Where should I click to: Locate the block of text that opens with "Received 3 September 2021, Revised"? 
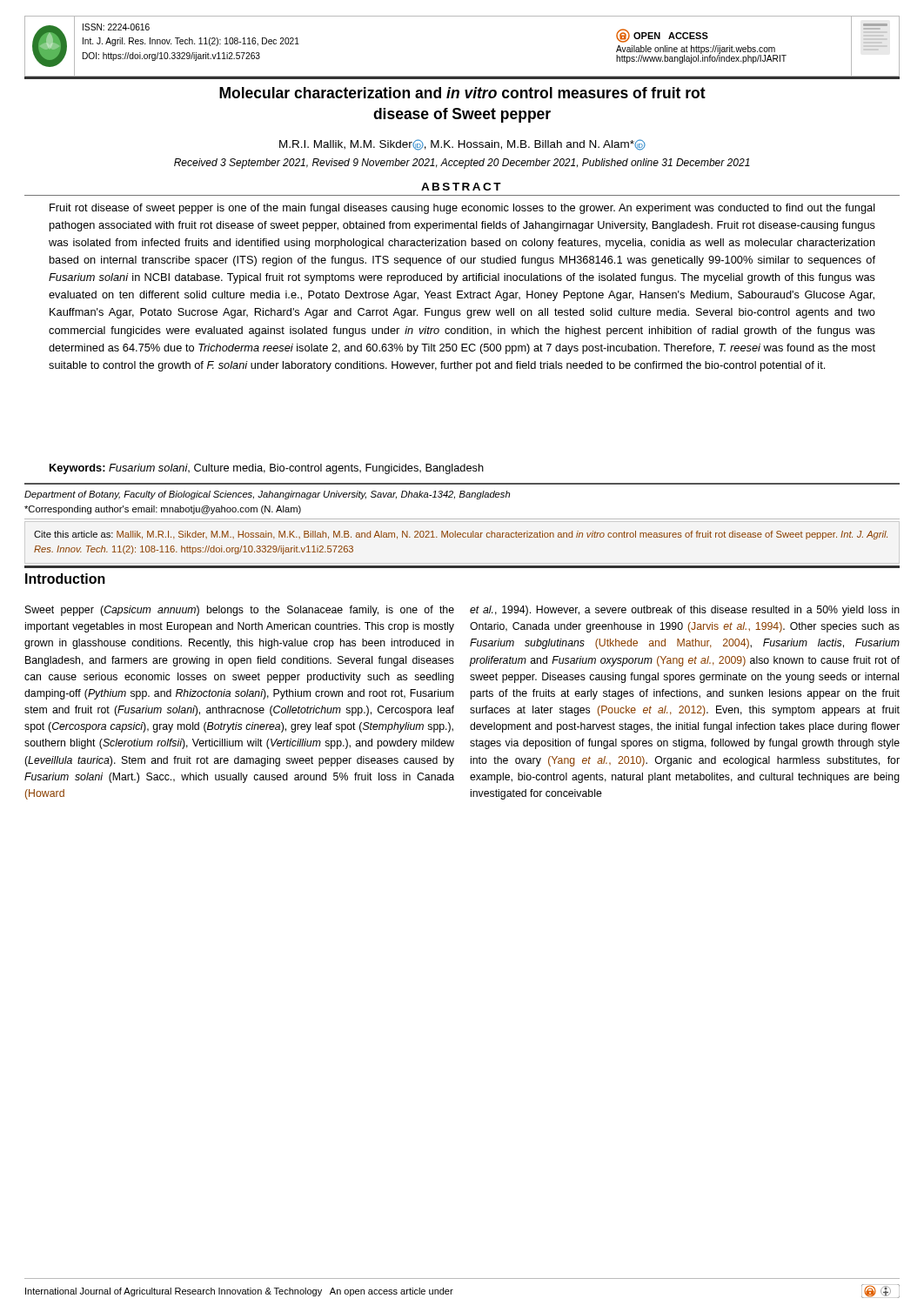pyautogui.click(x=462, y=163)
